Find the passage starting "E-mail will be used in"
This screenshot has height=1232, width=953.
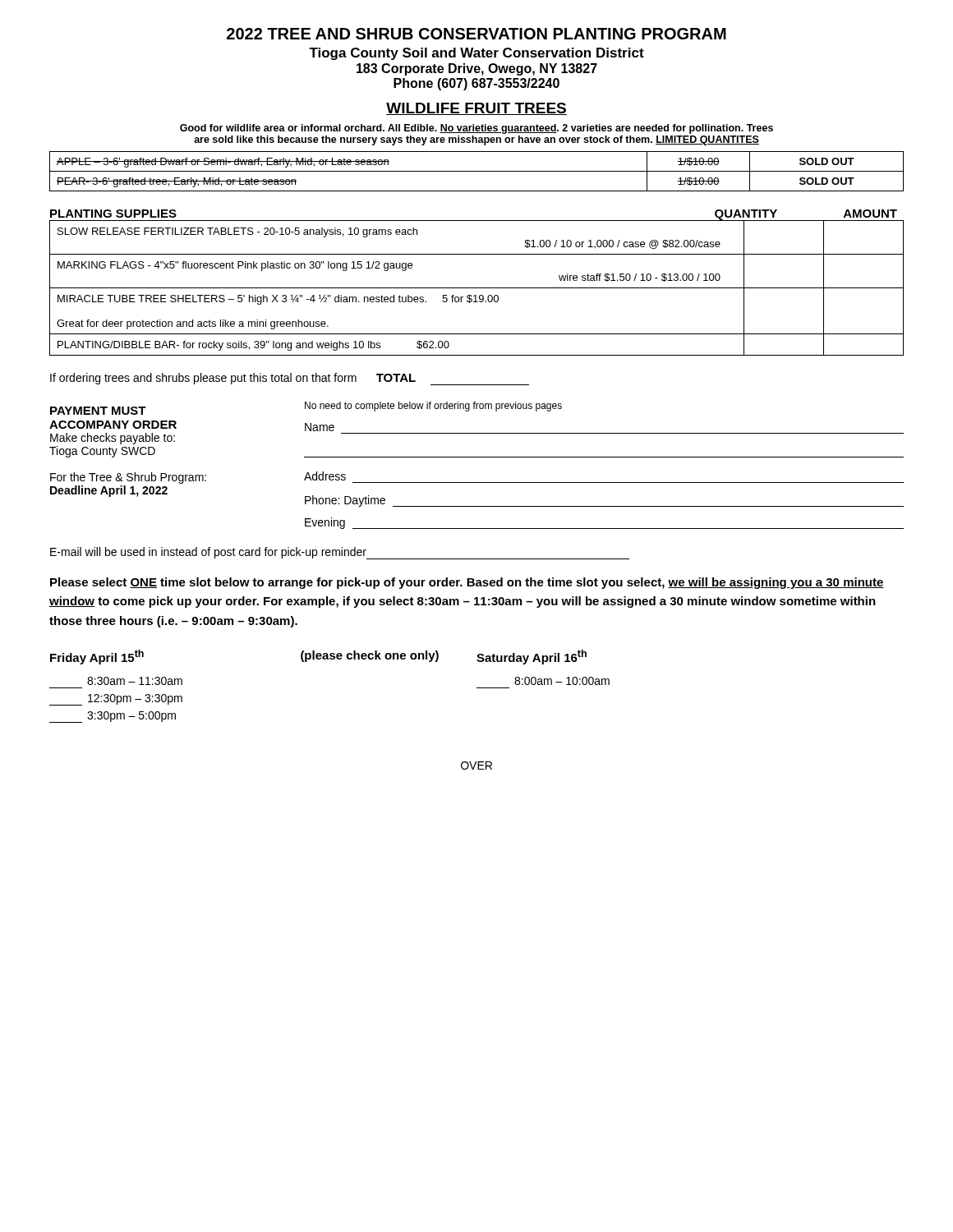click(339, 552)
